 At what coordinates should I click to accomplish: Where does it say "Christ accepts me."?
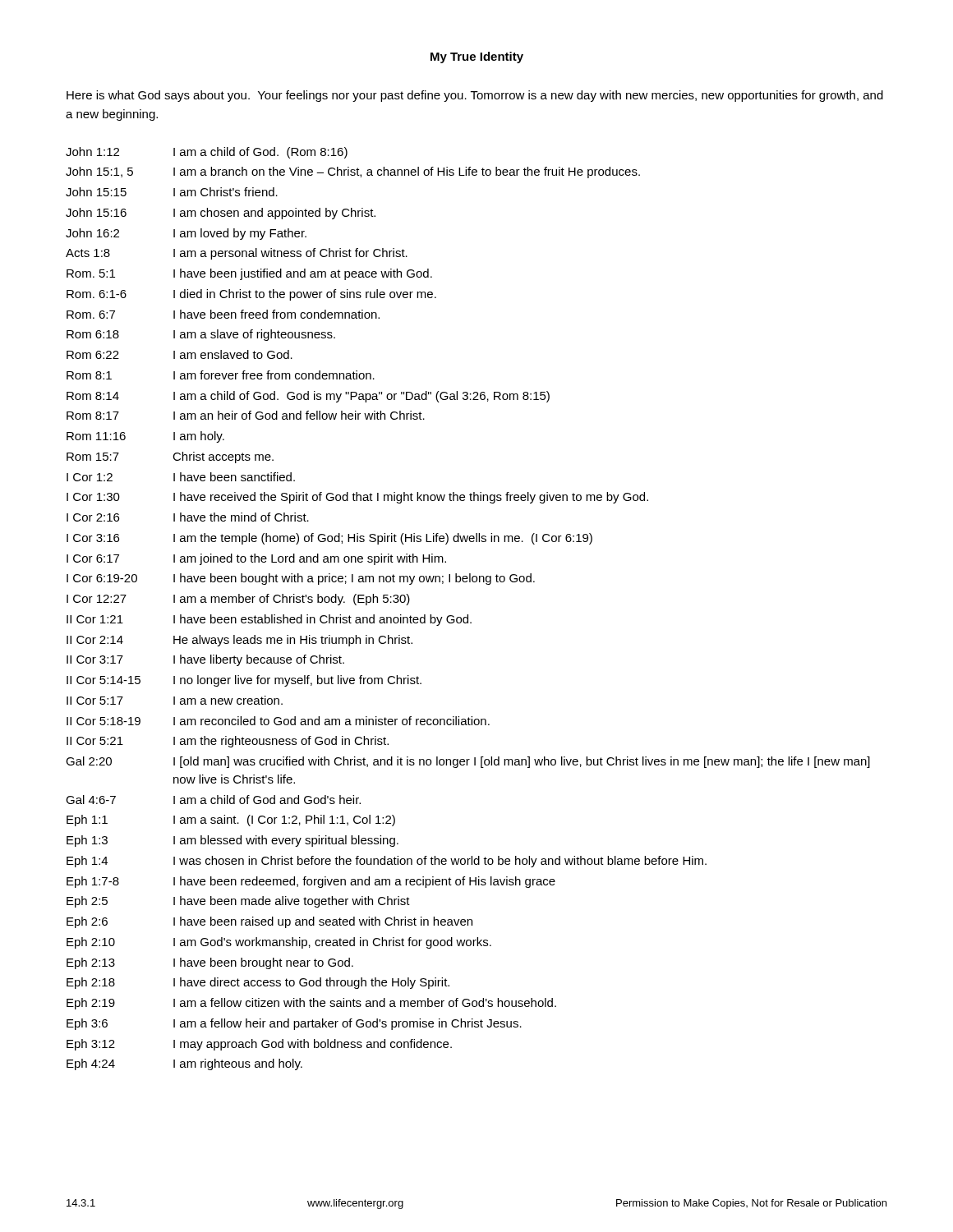click(x=224, y=456)
